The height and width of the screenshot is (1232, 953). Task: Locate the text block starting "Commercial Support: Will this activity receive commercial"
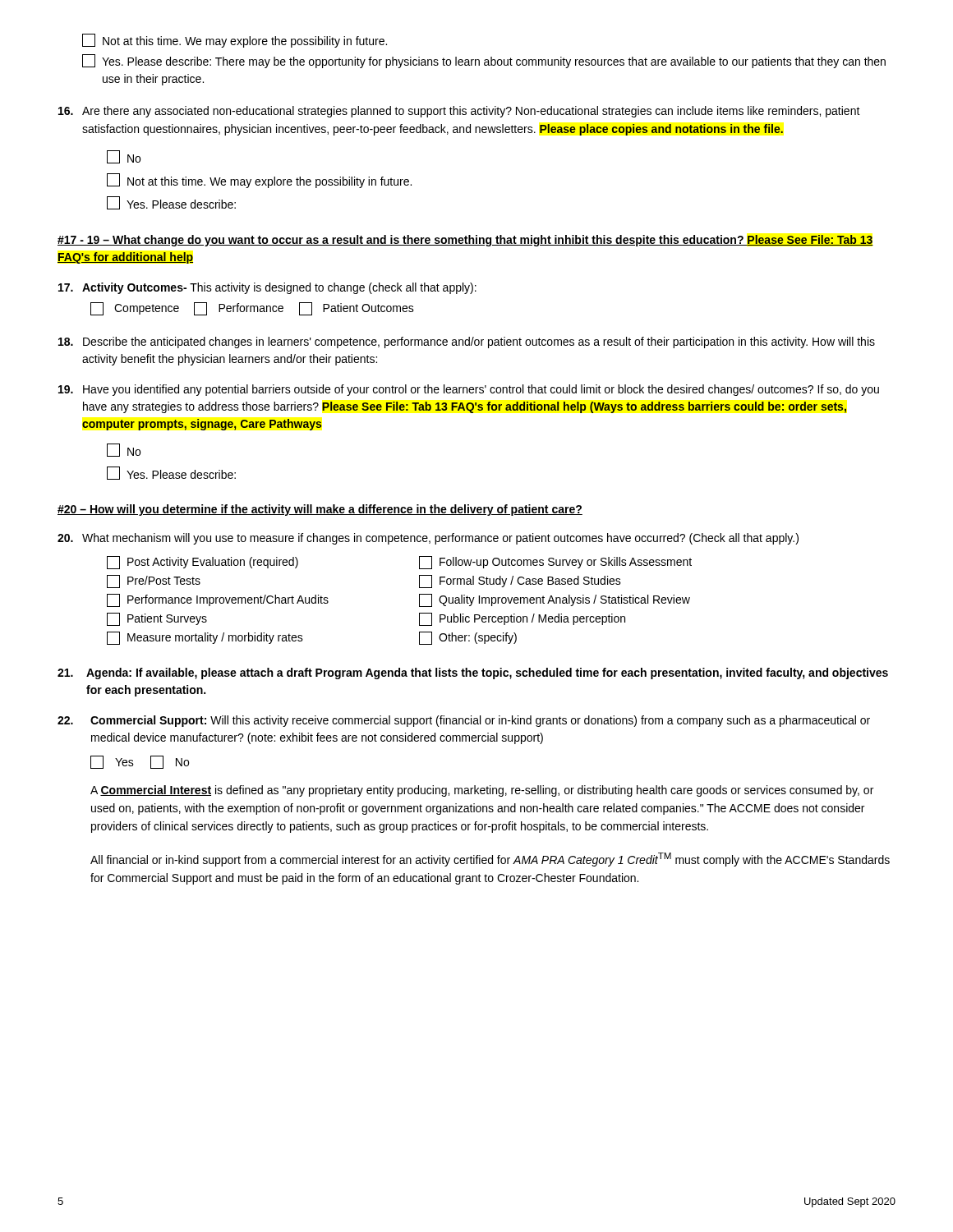476,730
